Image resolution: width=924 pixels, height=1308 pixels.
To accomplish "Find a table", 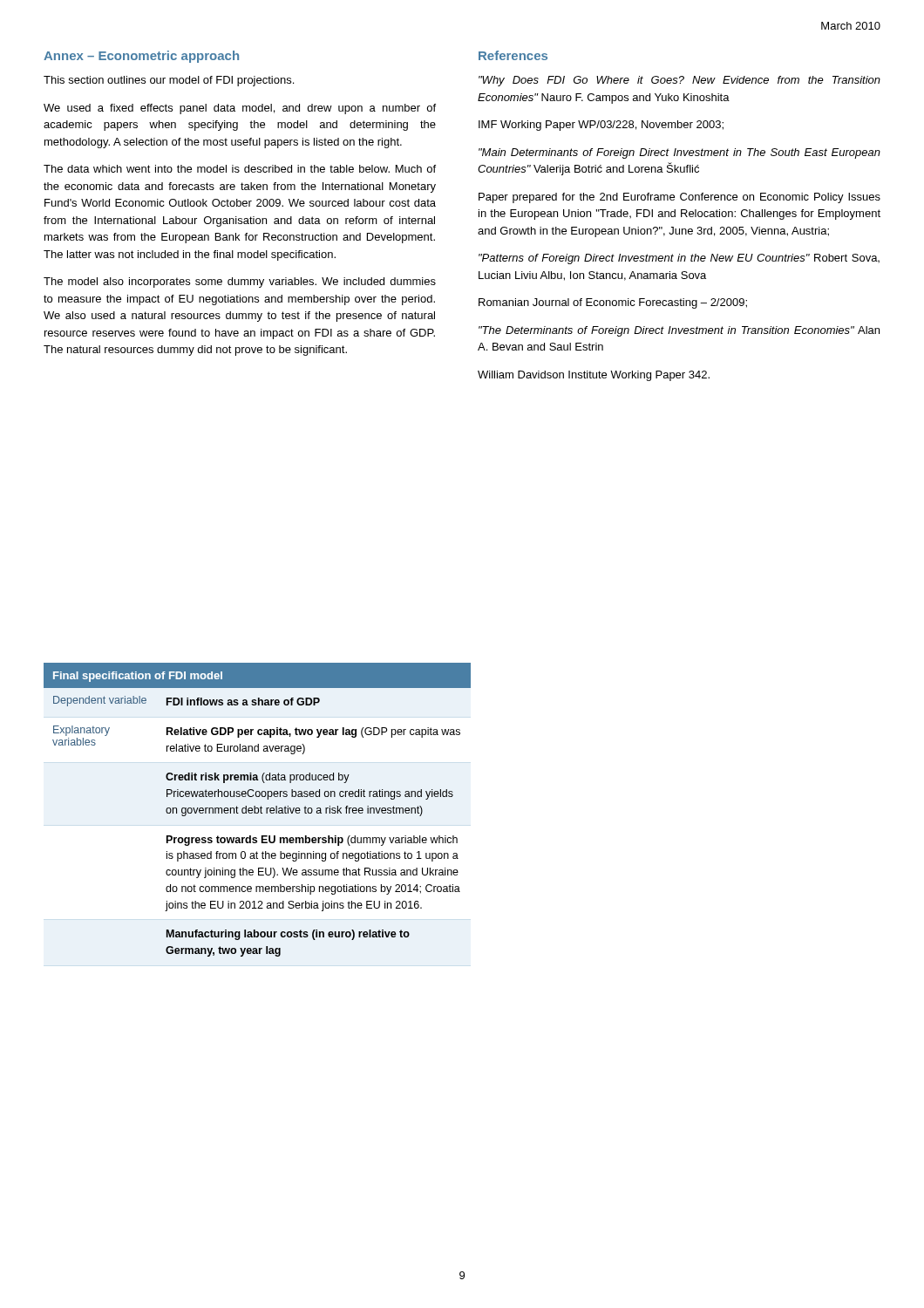I will (x=257, y=814).
